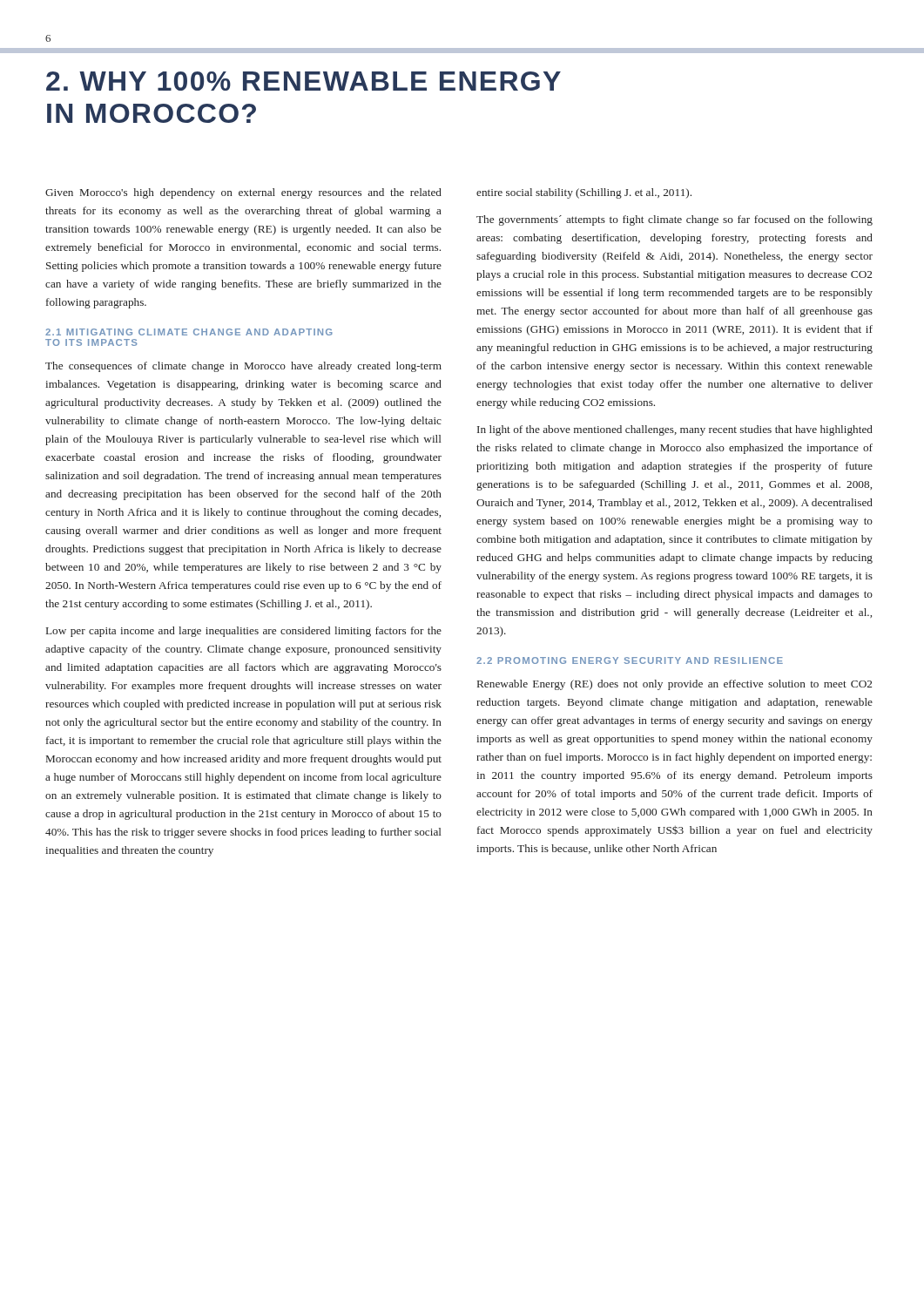Locate the text "2.1 Mitigating Climate Change and Adaptingto its Impacts"
Image resolution: width=924 pixels, height=1307 pixels.
[x=190, y=337]
